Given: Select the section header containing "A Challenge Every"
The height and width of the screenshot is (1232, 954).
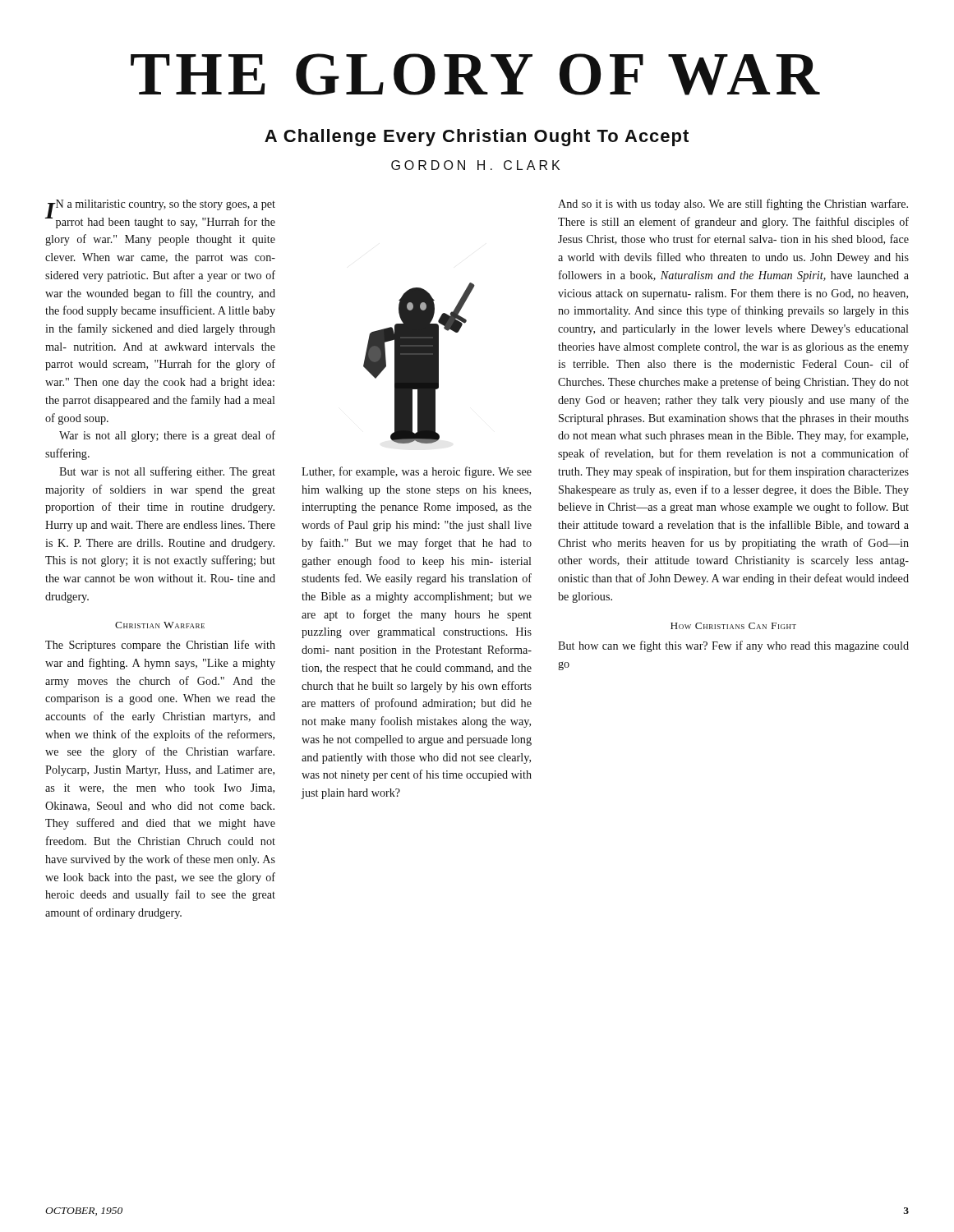Looking at the screenshot, I should click(x=477, y=136).
